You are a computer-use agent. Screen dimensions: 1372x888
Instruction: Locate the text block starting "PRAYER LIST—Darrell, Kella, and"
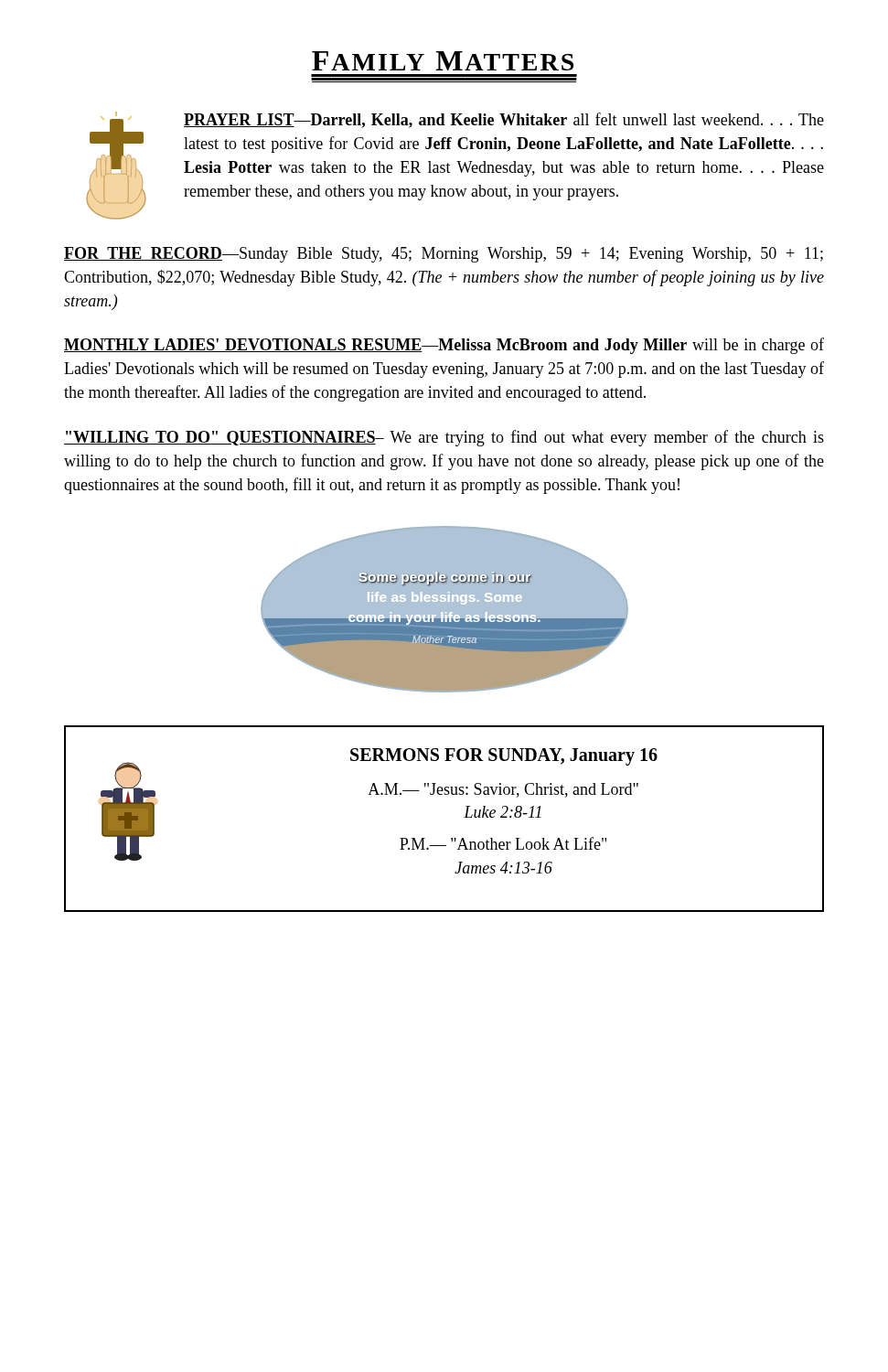point(444,165)
